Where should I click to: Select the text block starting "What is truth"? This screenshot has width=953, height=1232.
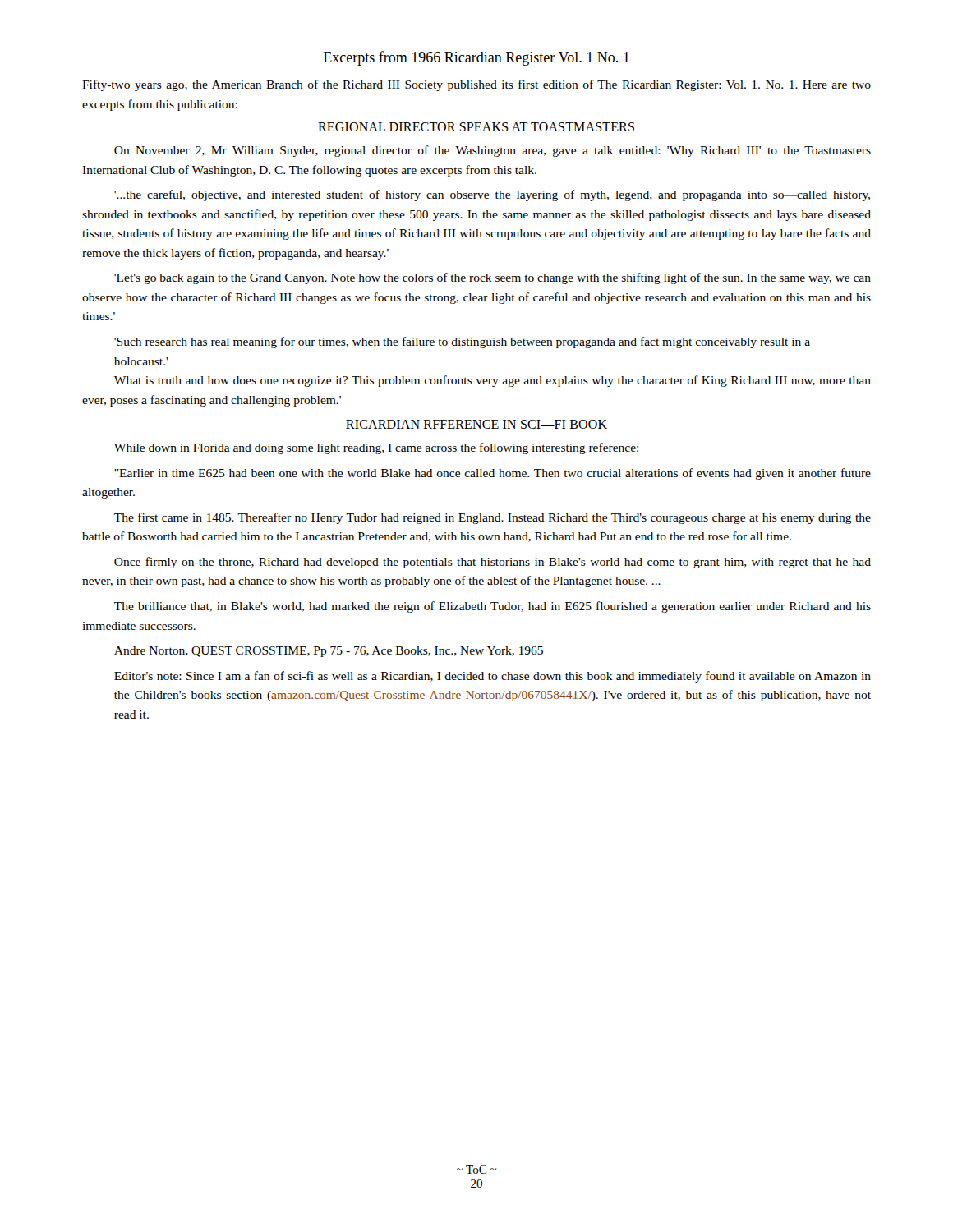click(x=476, y=390)
